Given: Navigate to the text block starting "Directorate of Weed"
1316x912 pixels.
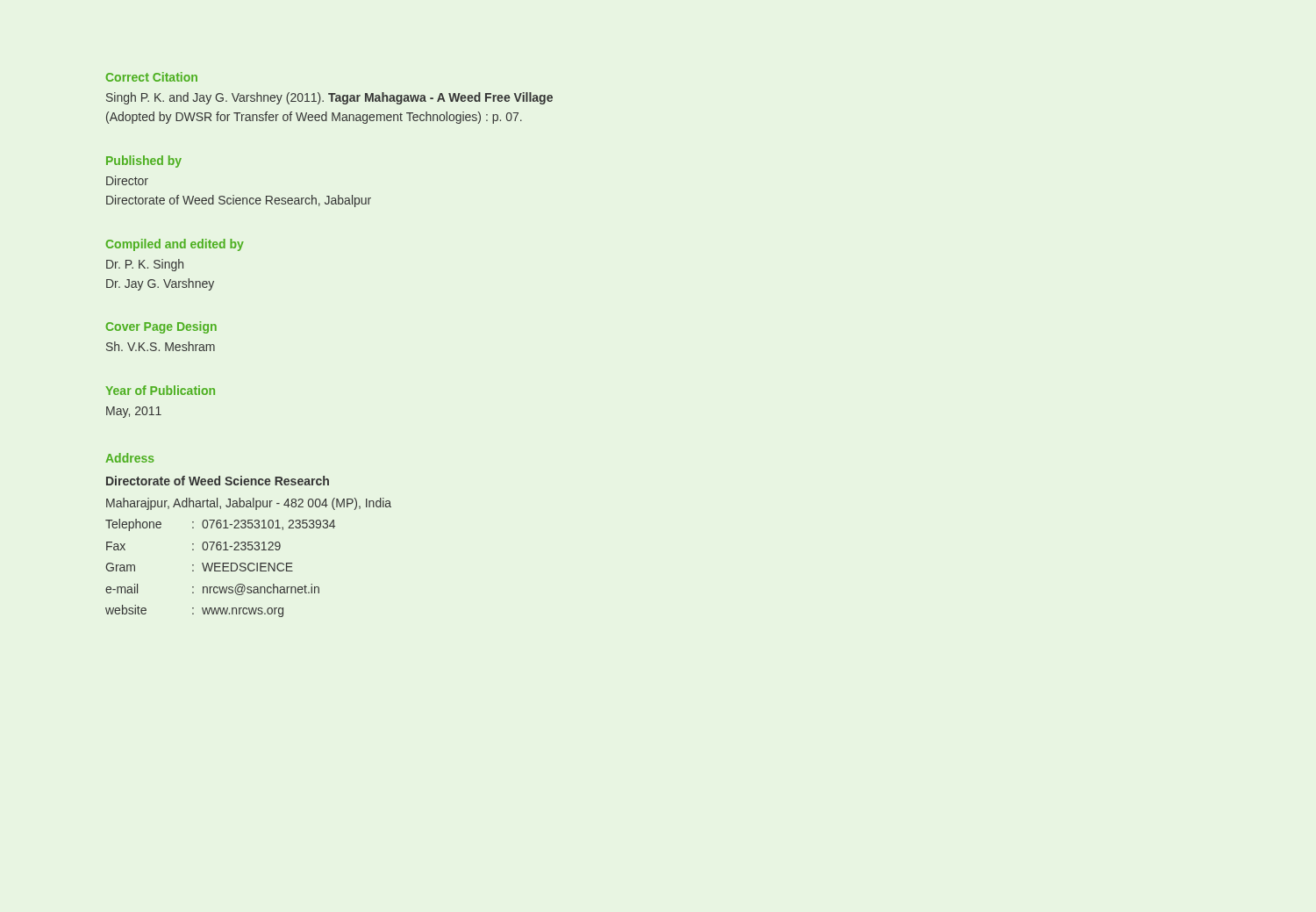Looking at the screenshot, I should coord(248,548).
